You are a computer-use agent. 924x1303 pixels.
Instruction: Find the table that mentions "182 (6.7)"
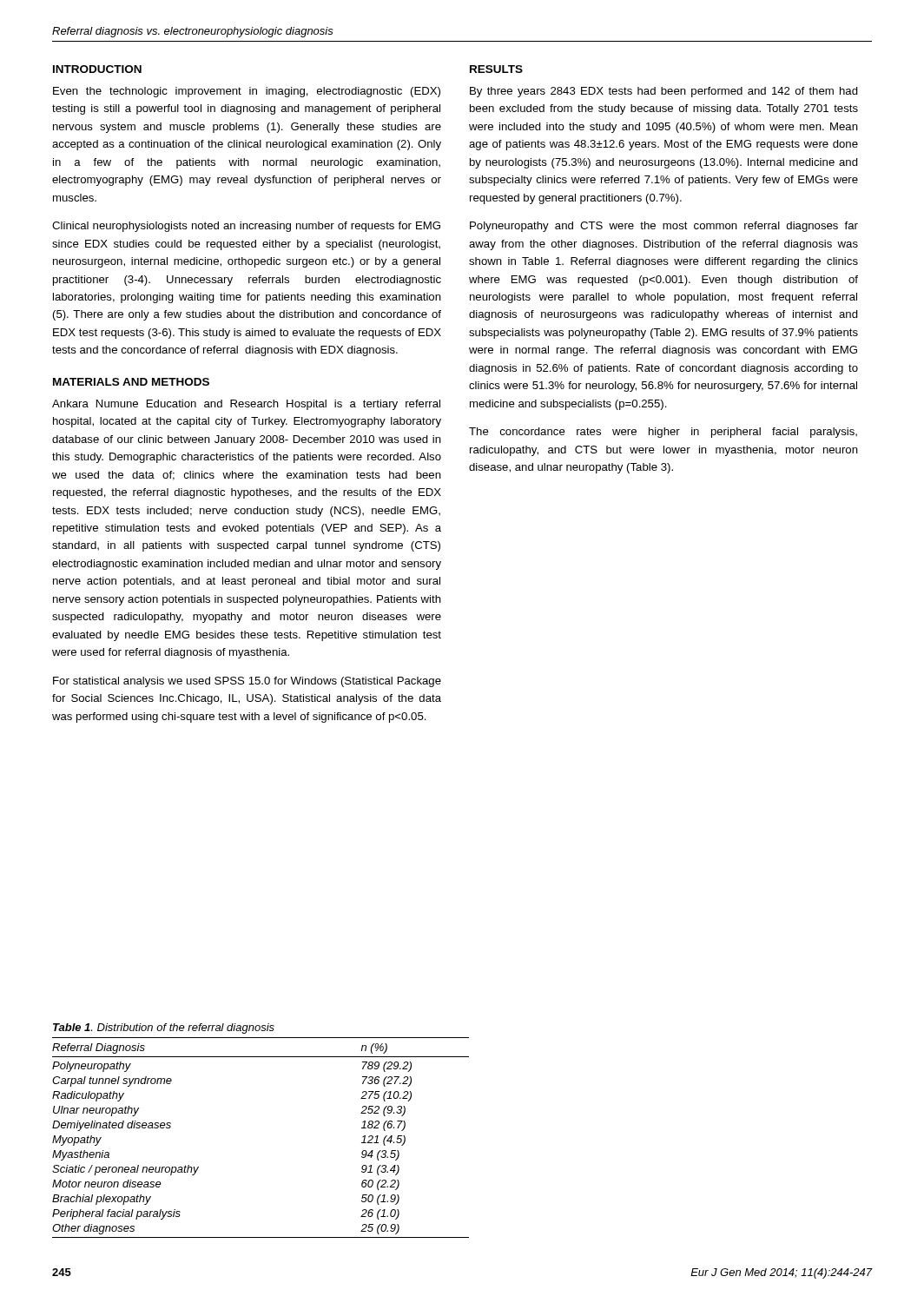261,1138
